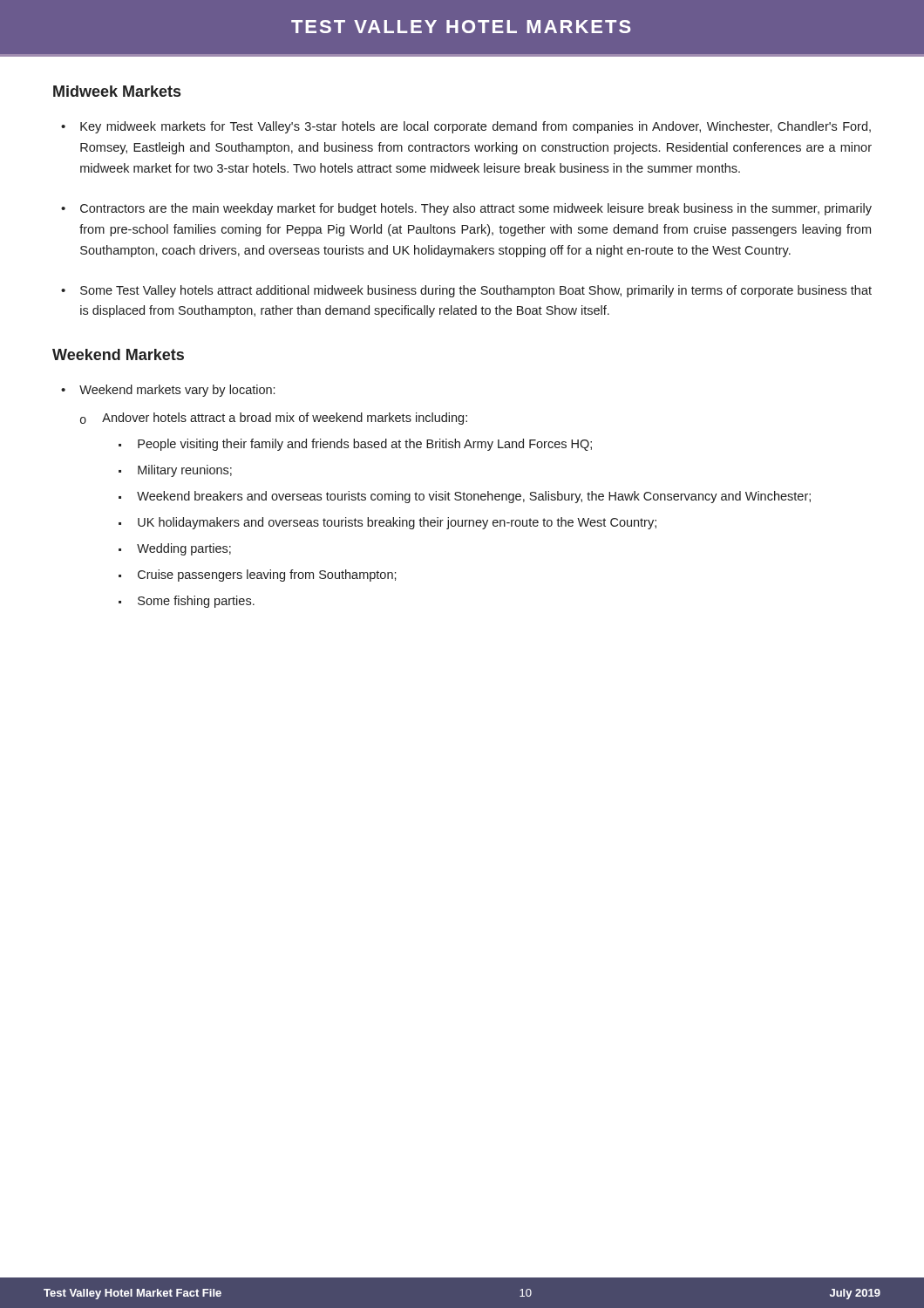Locate the element starting "▪ Some fishing parties."
The image size is (924, 1308).
tap(187, 601)
